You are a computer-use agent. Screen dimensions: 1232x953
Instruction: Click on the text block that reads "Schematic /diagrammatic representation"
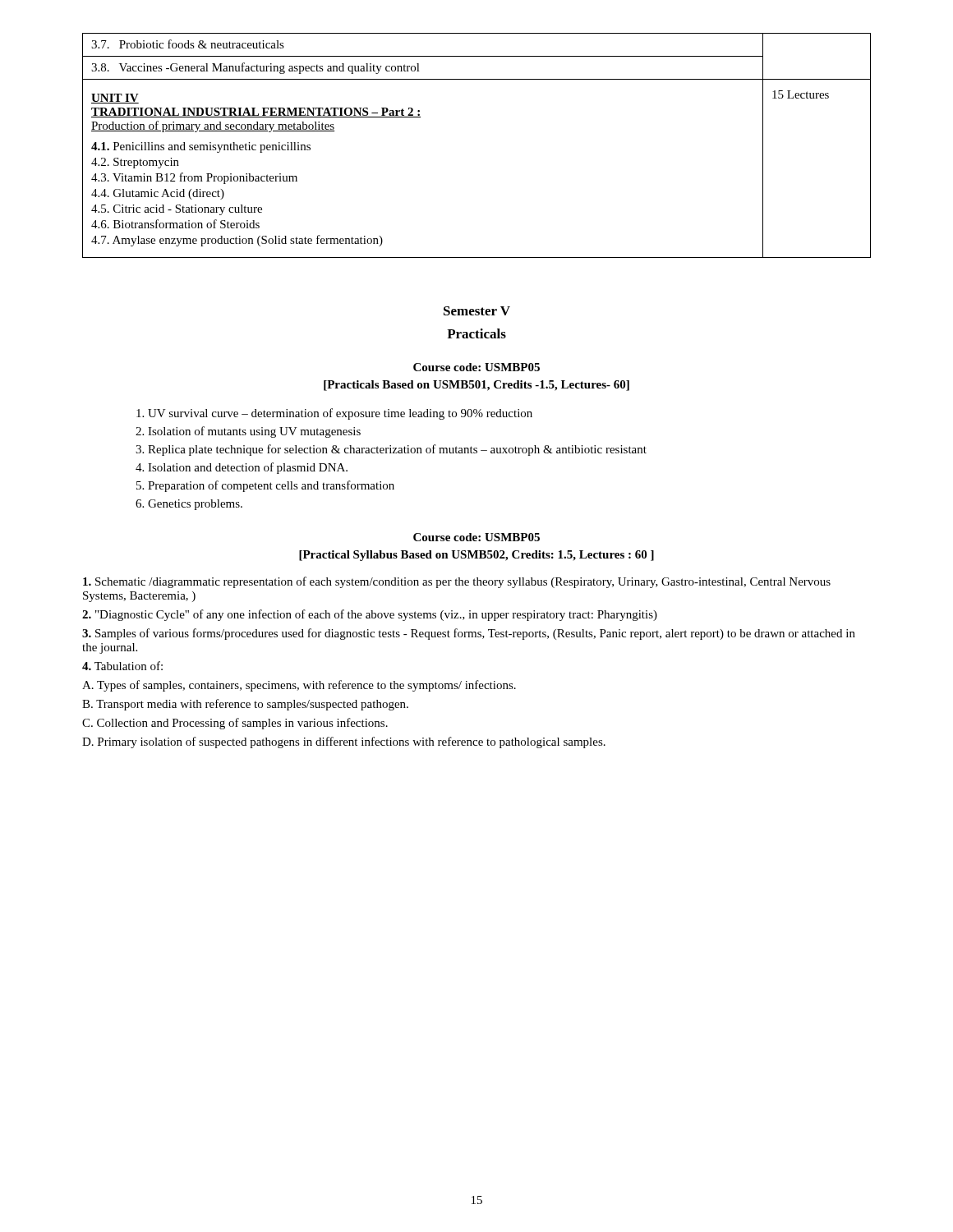[x=456, y=589]
